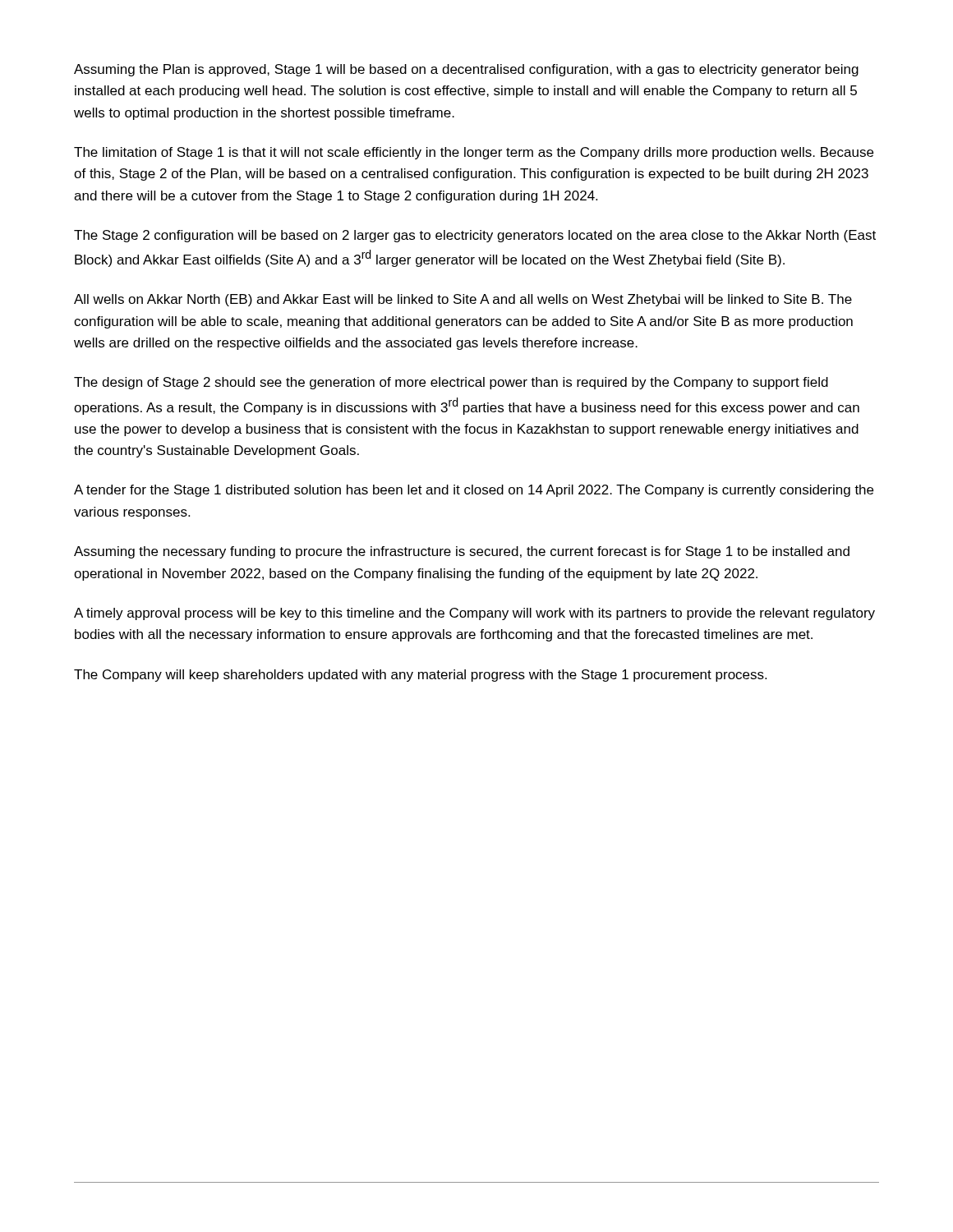
Task: Navigate to the passage starting "The design of"
Action: [467, 417]
